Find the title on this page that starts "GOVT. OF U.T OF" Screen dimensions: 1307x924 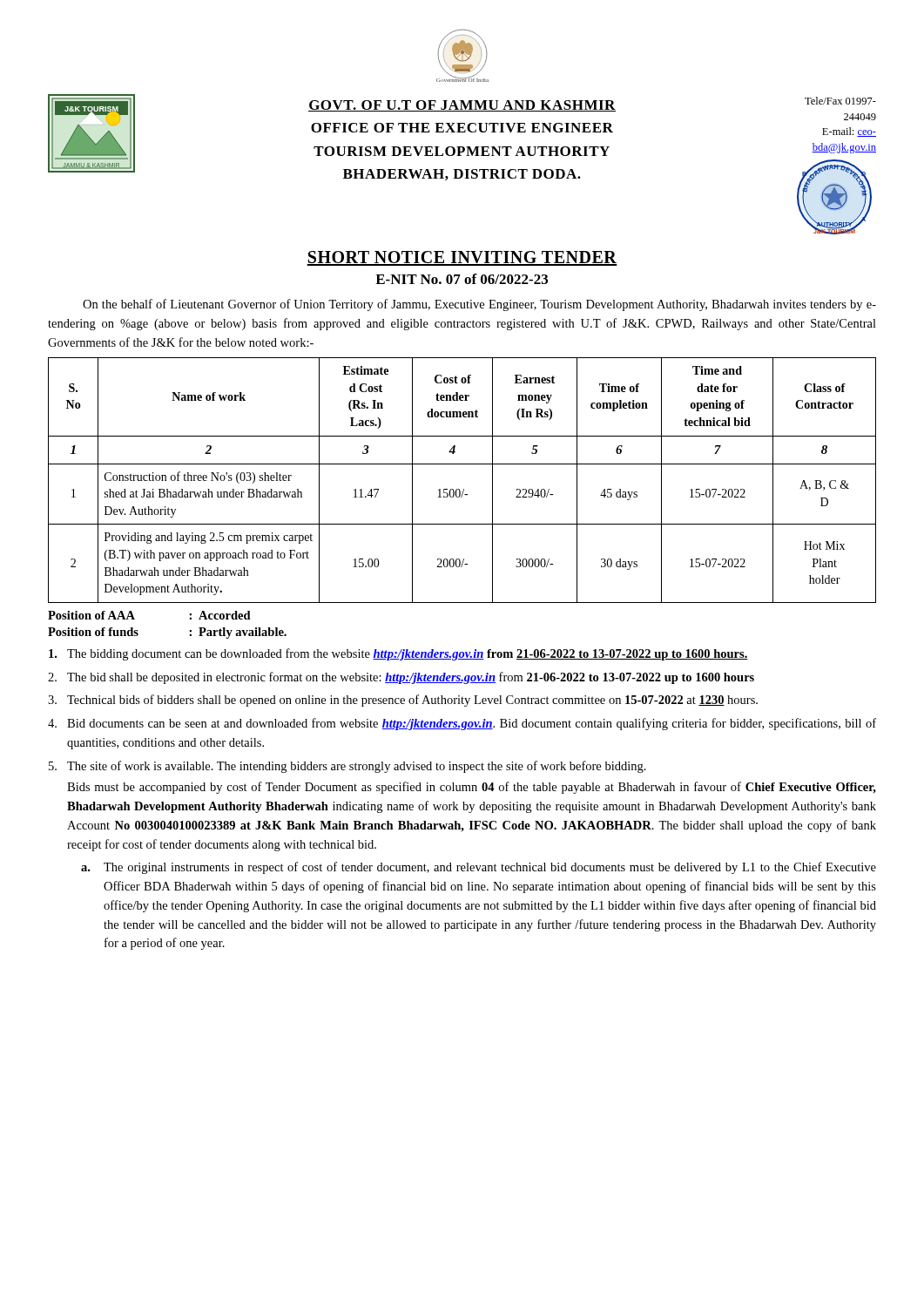click(x=462, y=139)
